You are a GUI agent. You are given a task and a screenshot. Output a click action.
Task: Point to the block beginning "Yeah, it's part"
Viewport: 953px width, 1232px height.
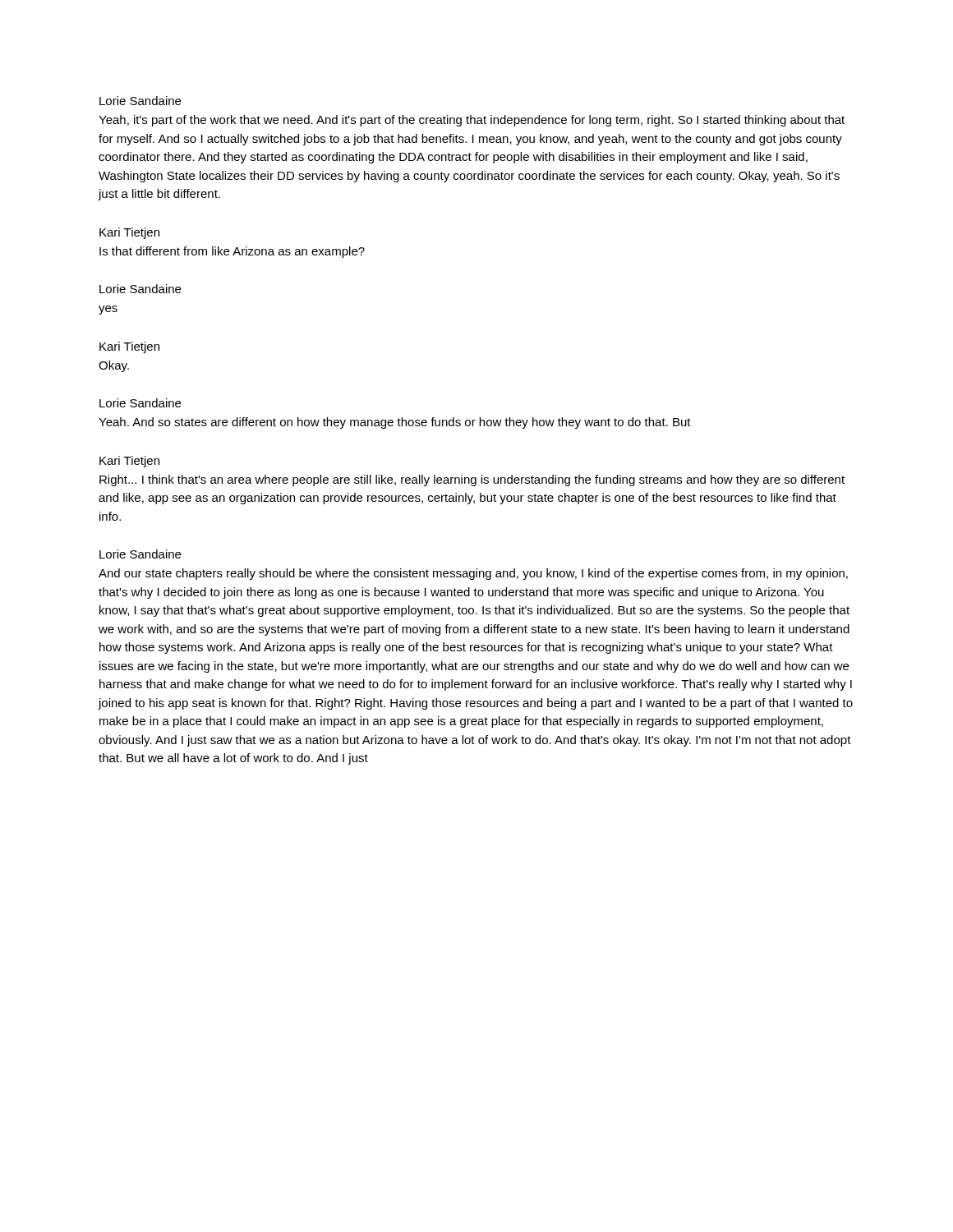(472, 156)
